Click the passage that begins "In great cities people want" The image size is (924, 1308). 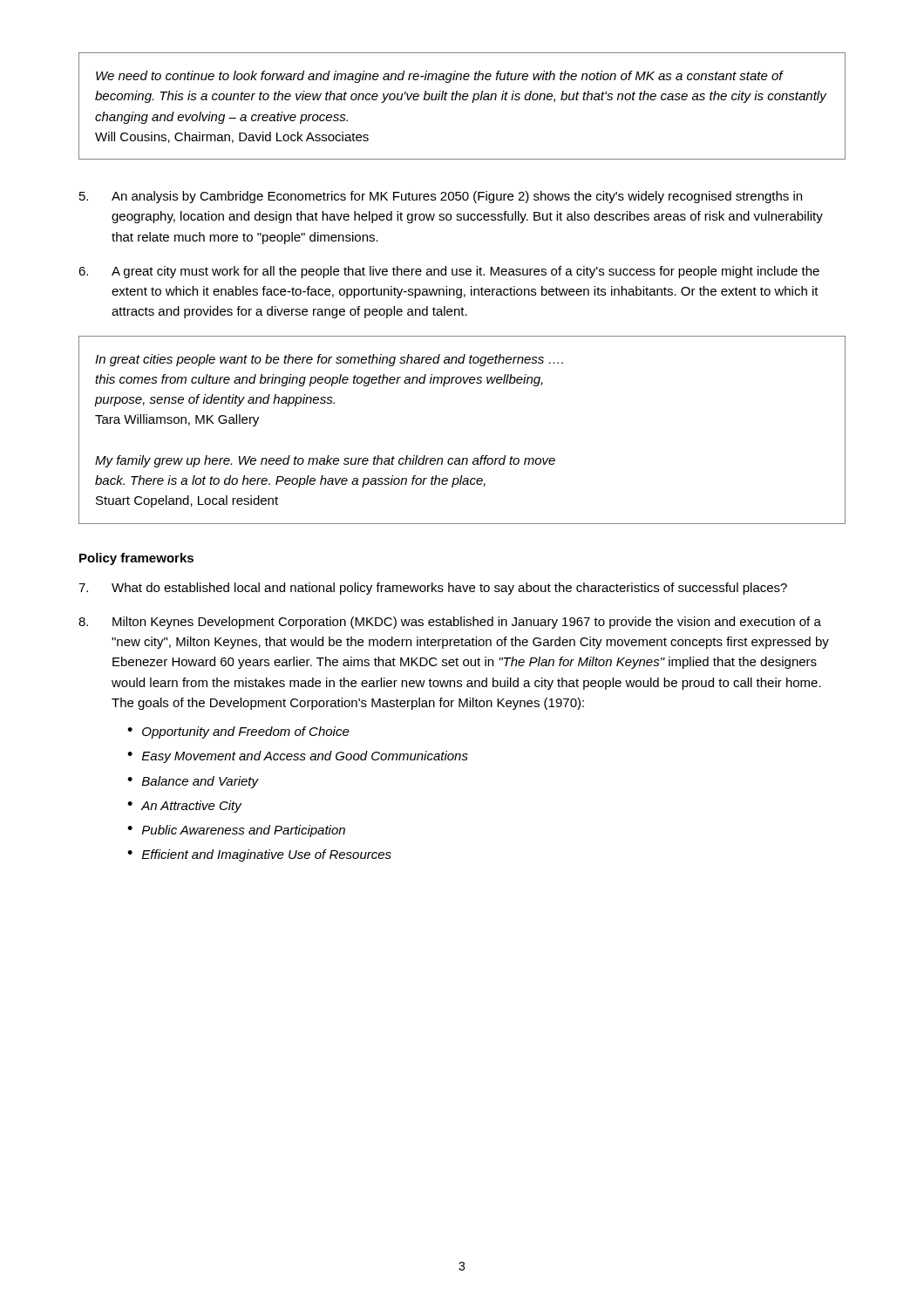click(329, 360)
